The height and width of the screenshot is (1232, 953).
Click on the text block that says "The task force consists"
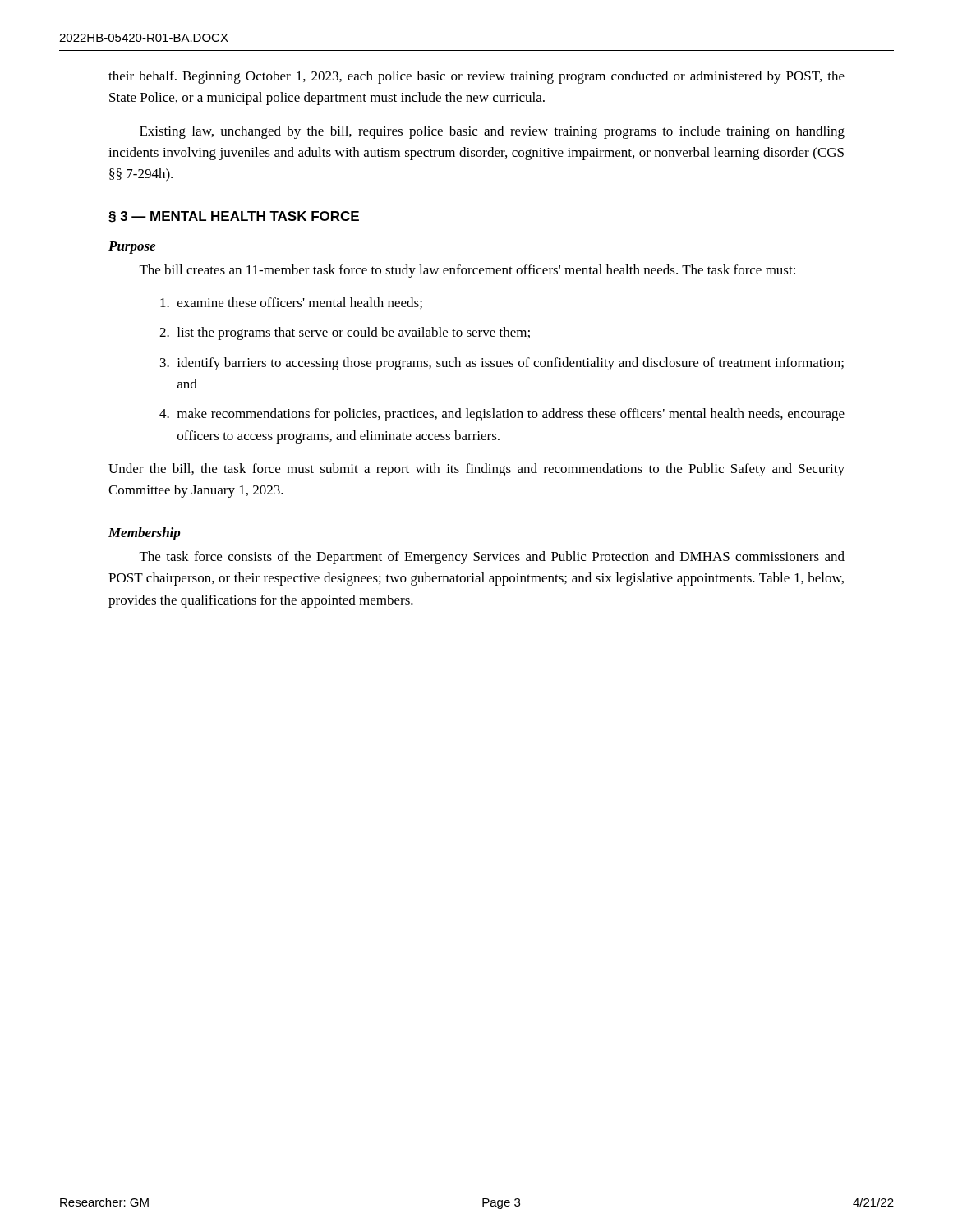point(476,578)
